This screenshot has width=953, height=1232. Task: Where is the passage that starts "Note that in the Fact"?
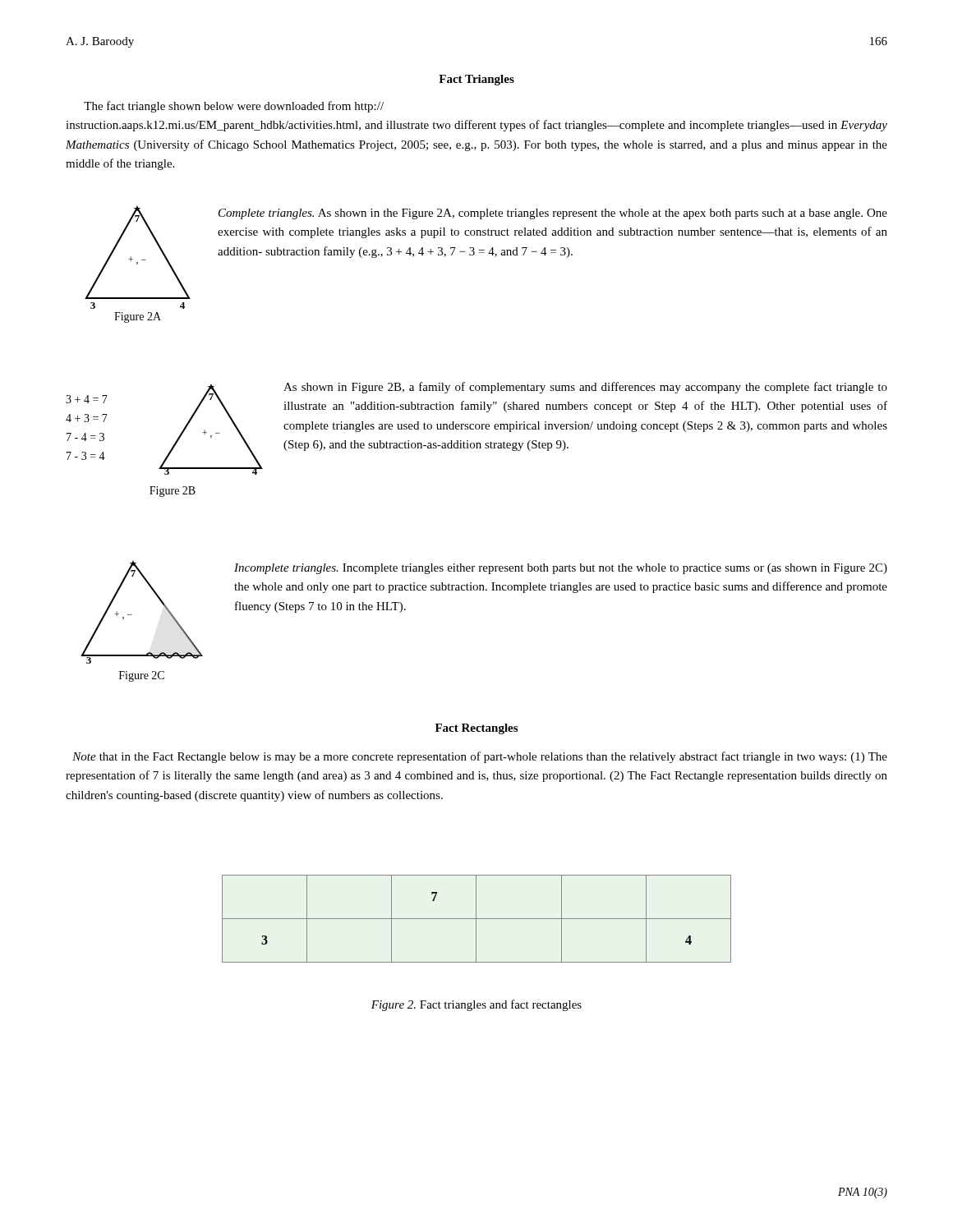tap(476, 776)
